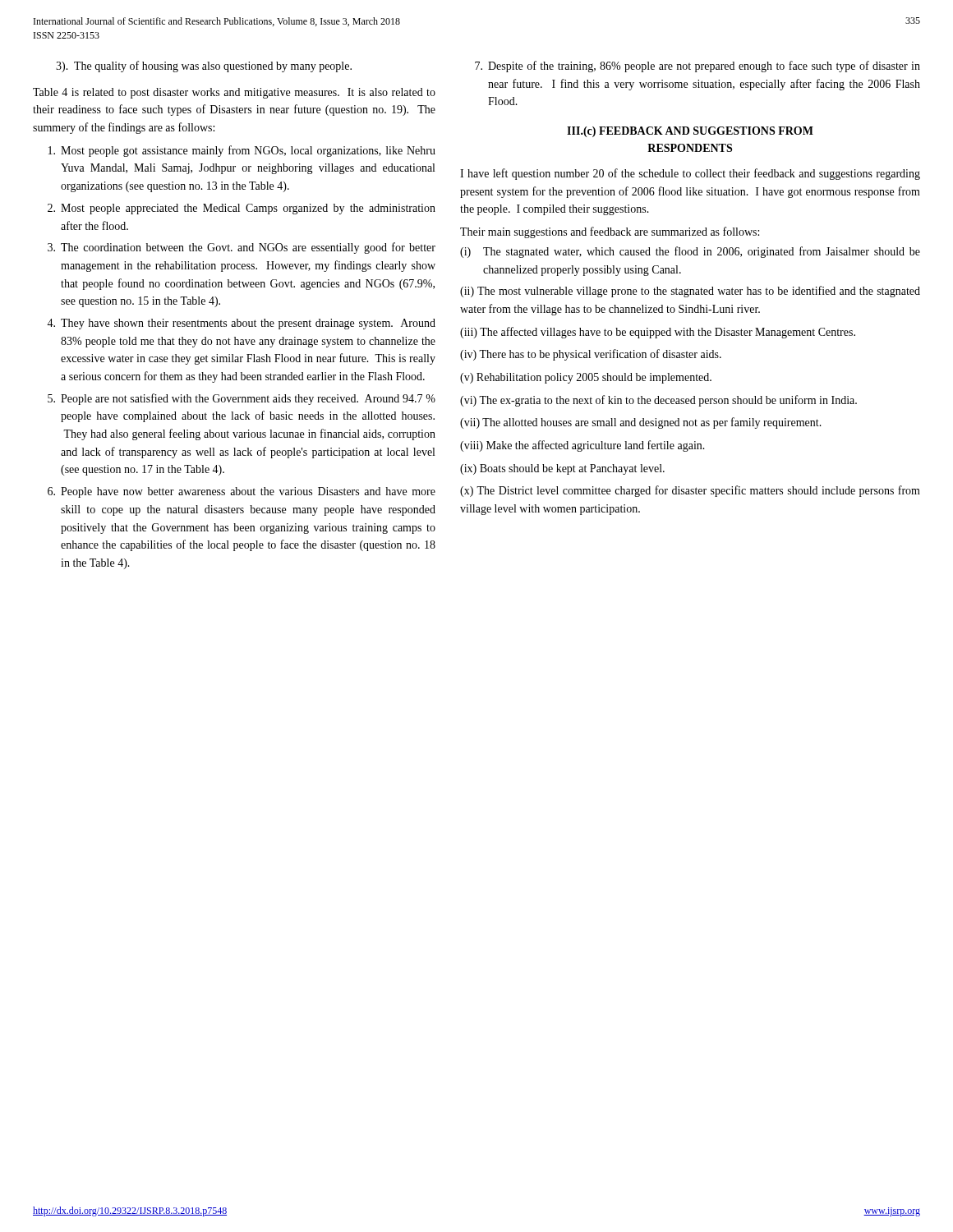
Task: Select the text block with the text "I have left question number 20 of the"
Action: [x=690, y=192]
